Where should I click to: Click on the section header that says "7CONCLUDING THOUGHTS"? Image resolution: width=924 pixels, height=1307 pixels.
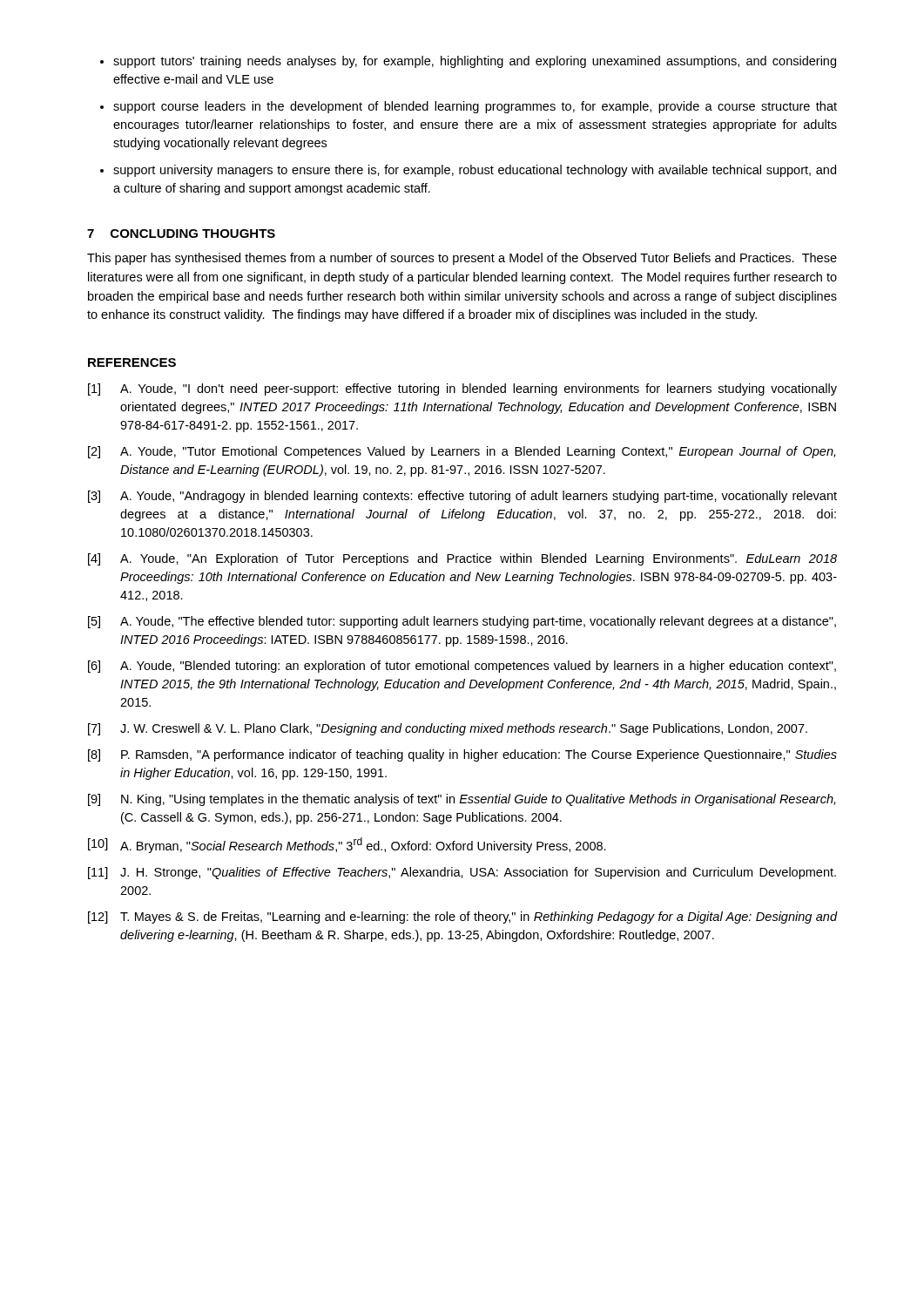(181, 233)
